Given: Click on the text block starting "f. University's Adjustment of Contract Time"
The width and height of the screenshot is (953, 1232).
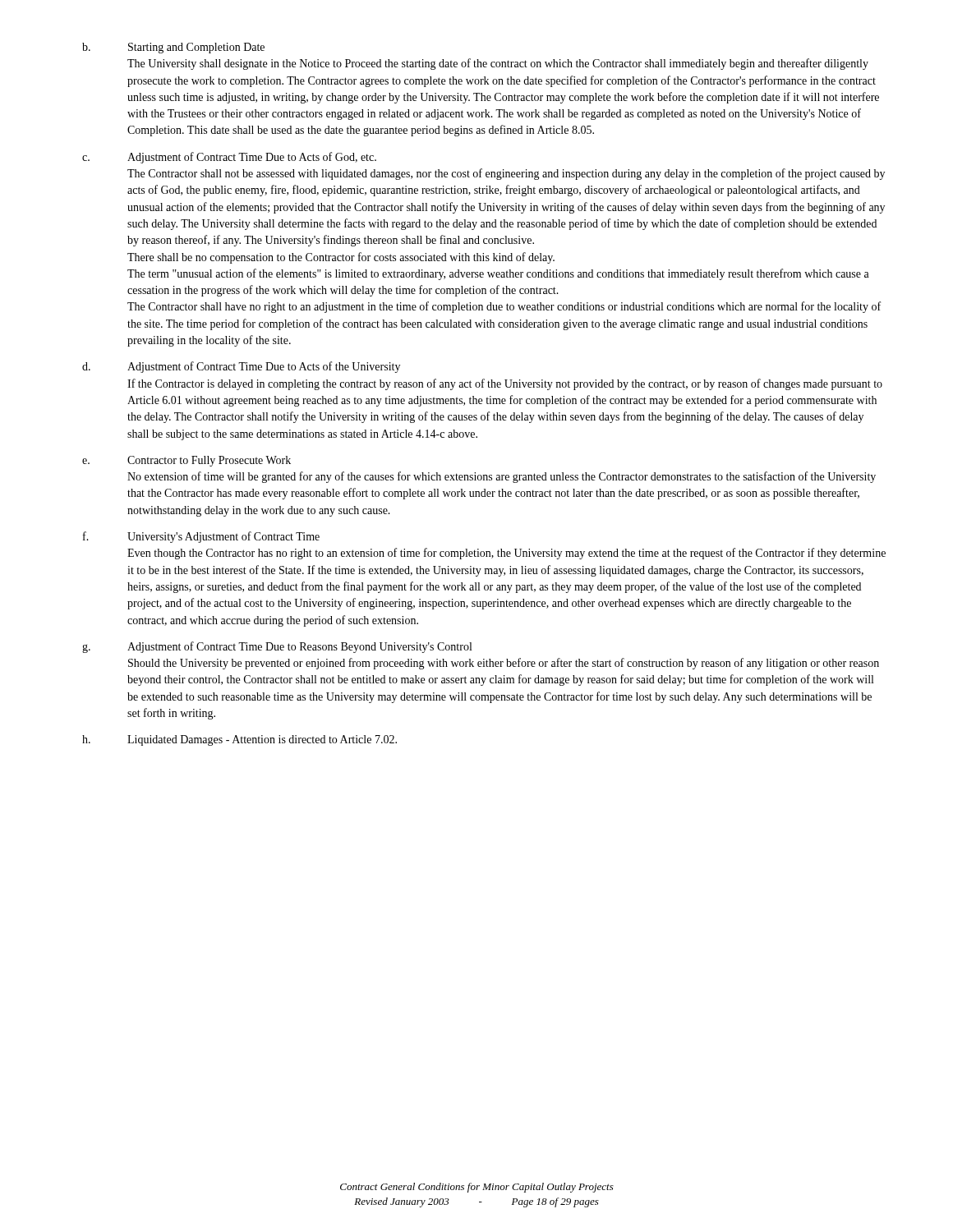Looking at the screenshot, I should point(485,579).
